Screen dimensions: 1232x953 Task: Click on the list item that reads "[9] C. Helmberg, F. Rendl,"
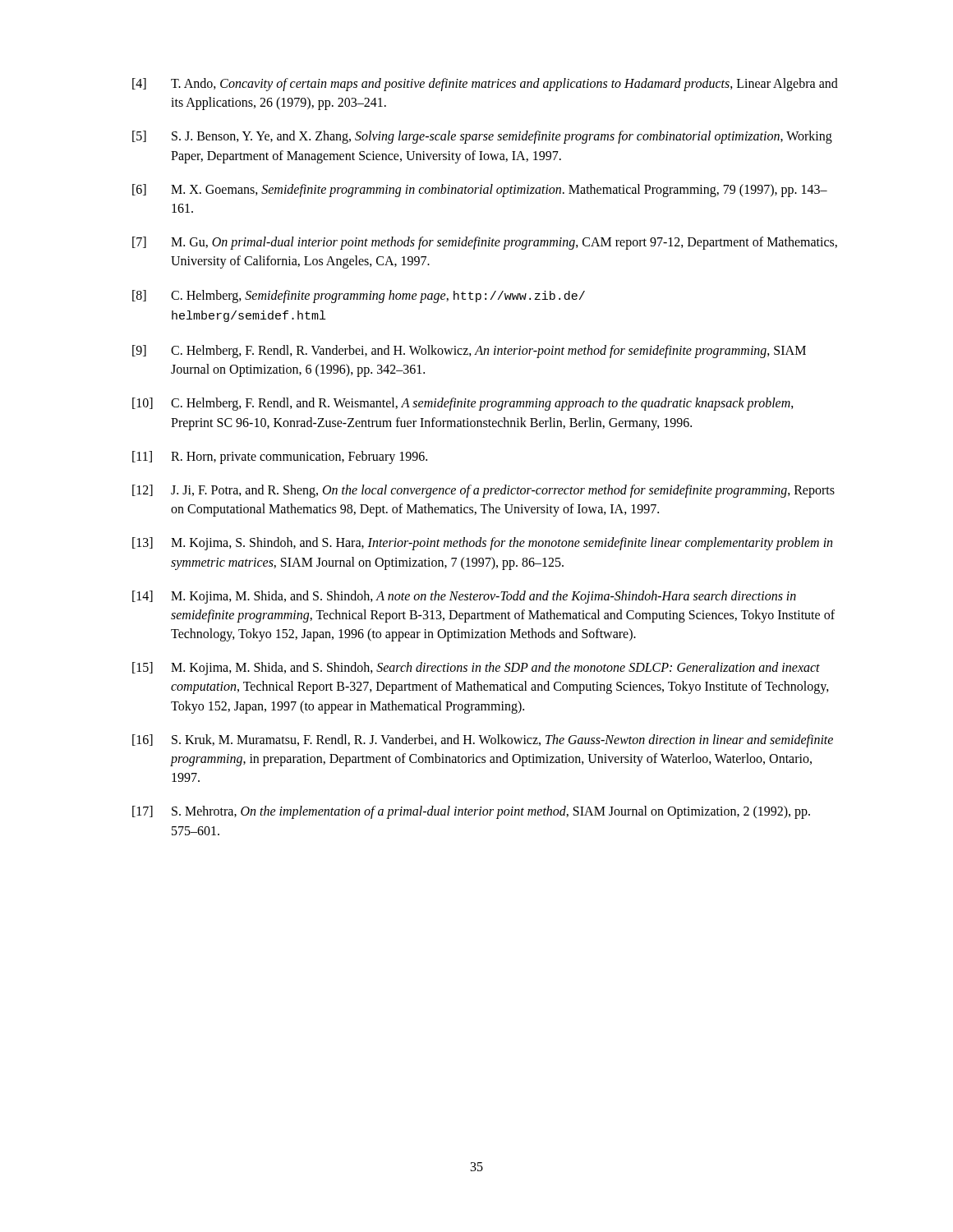[485, 360]
